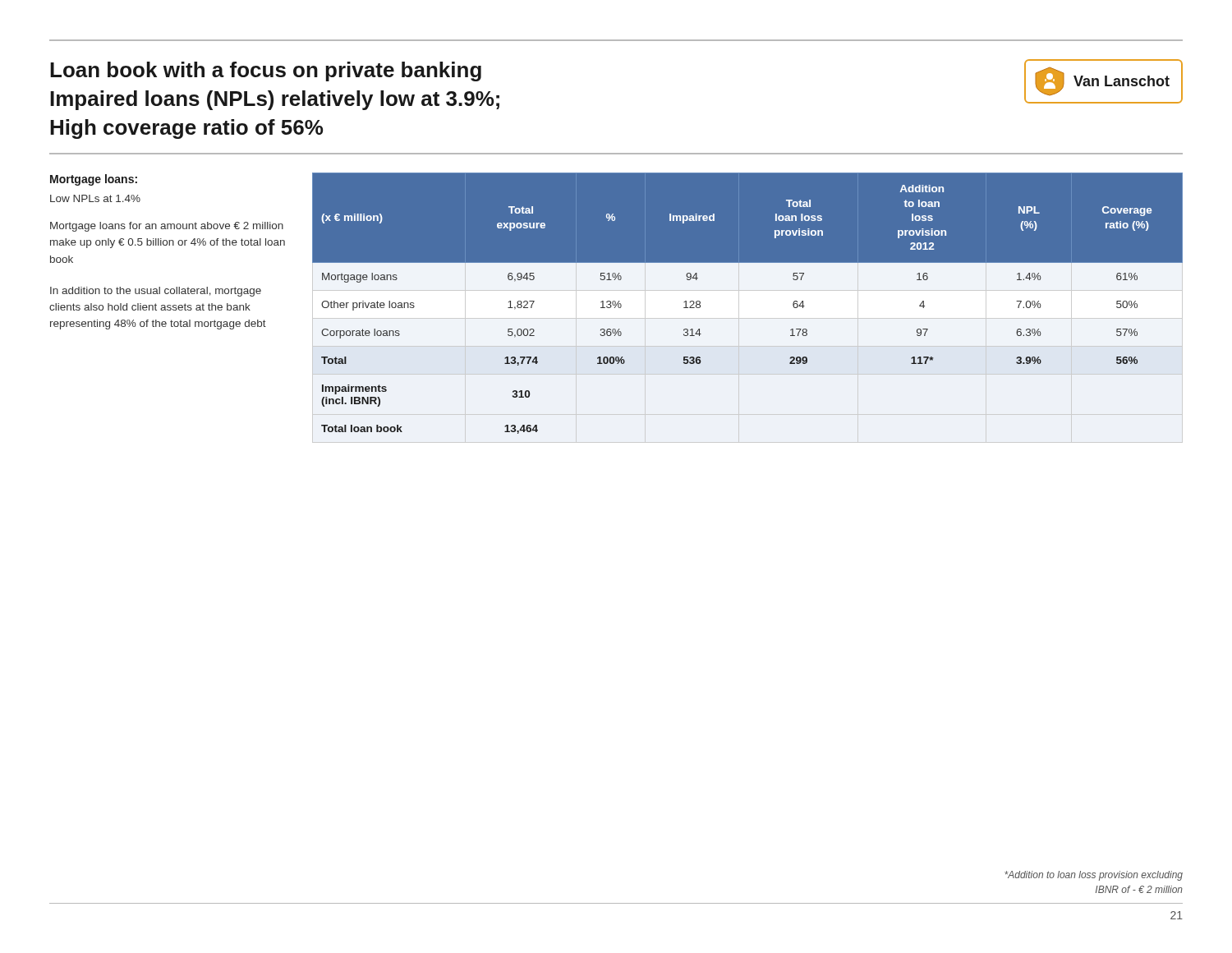
Task: Locate the table with the text "Other private loans"
Action: (747, 308)
